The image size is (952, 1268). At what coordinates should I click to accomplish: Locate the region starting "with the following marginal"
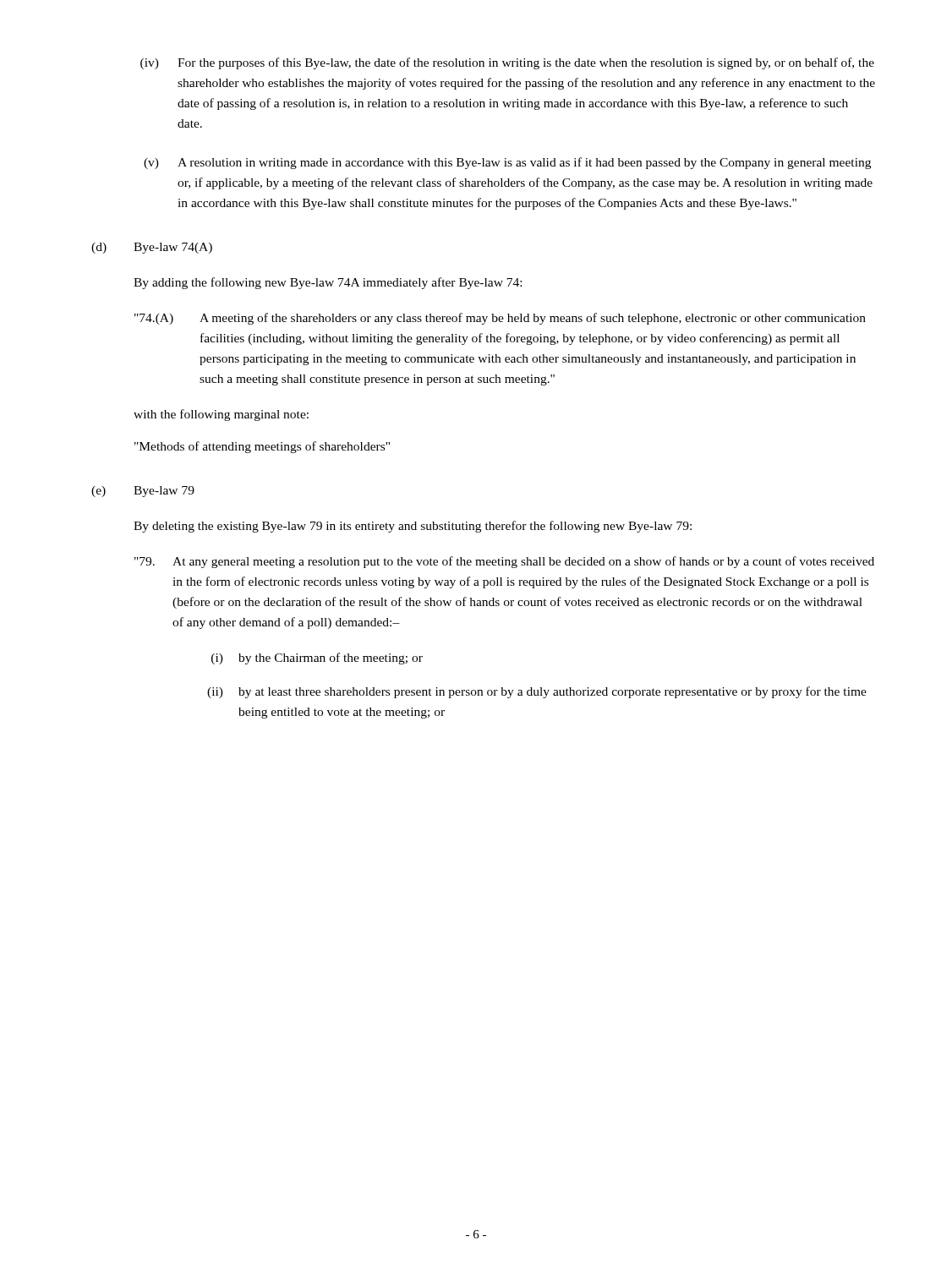pos(222,414)
